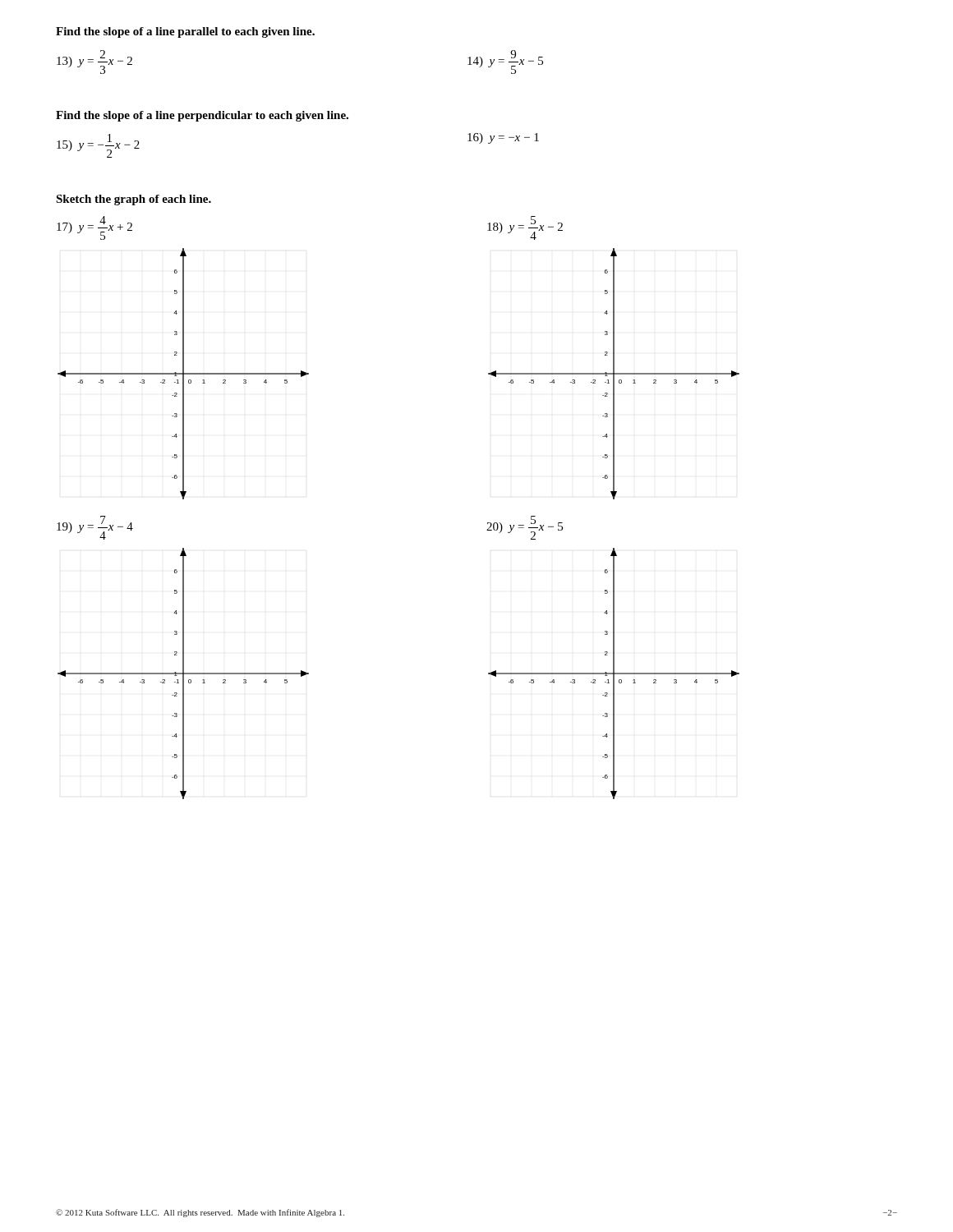
Task: Locate the formula that says "15) y ="
Action: (x=98, y=146)
